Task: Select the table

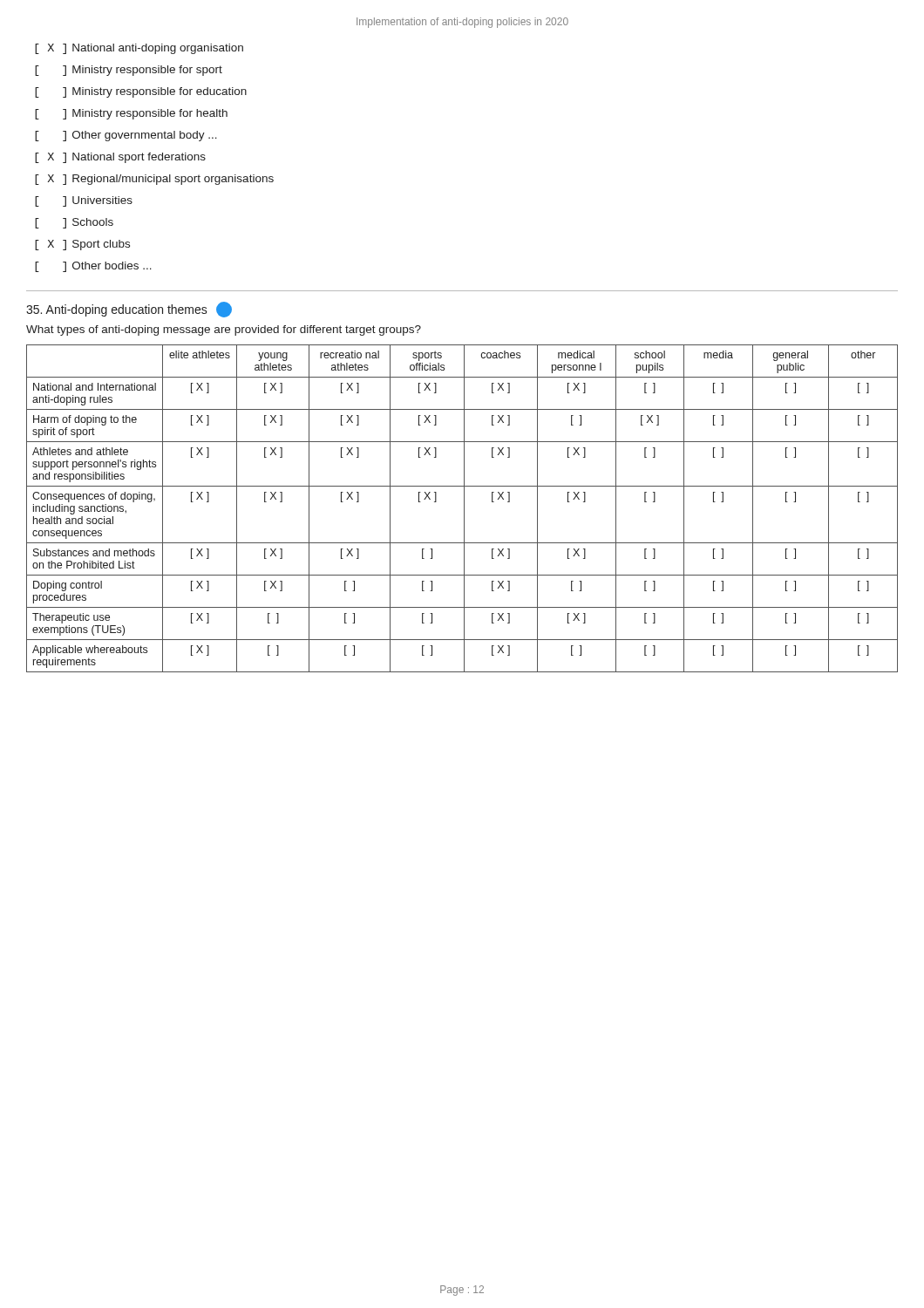Action: [462, 508]
